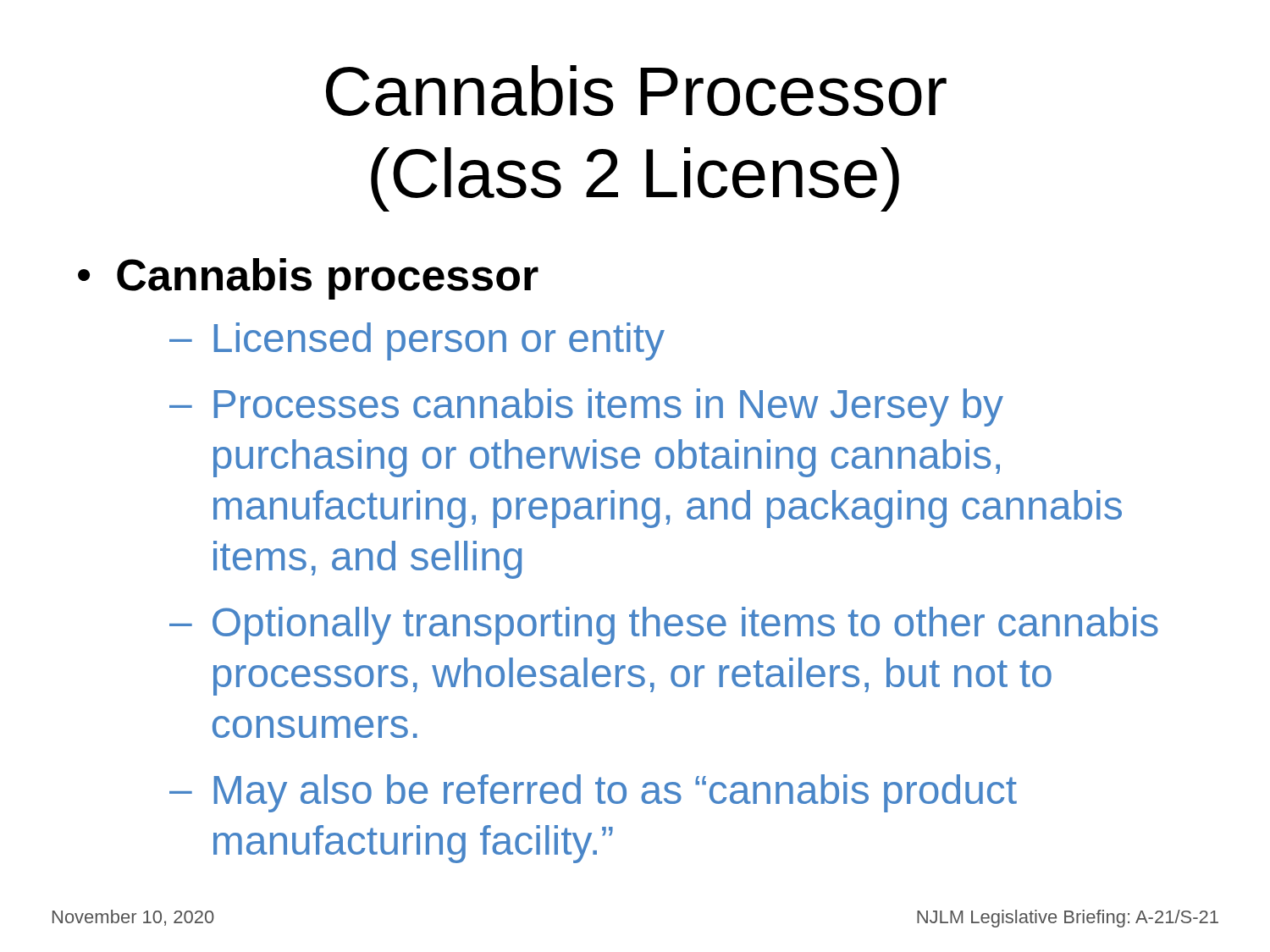The width and height of the screenshot is (1270, 952).
Task: Find the block on this page that starts "– Optionally transporting"
Action: click(682, 674)
